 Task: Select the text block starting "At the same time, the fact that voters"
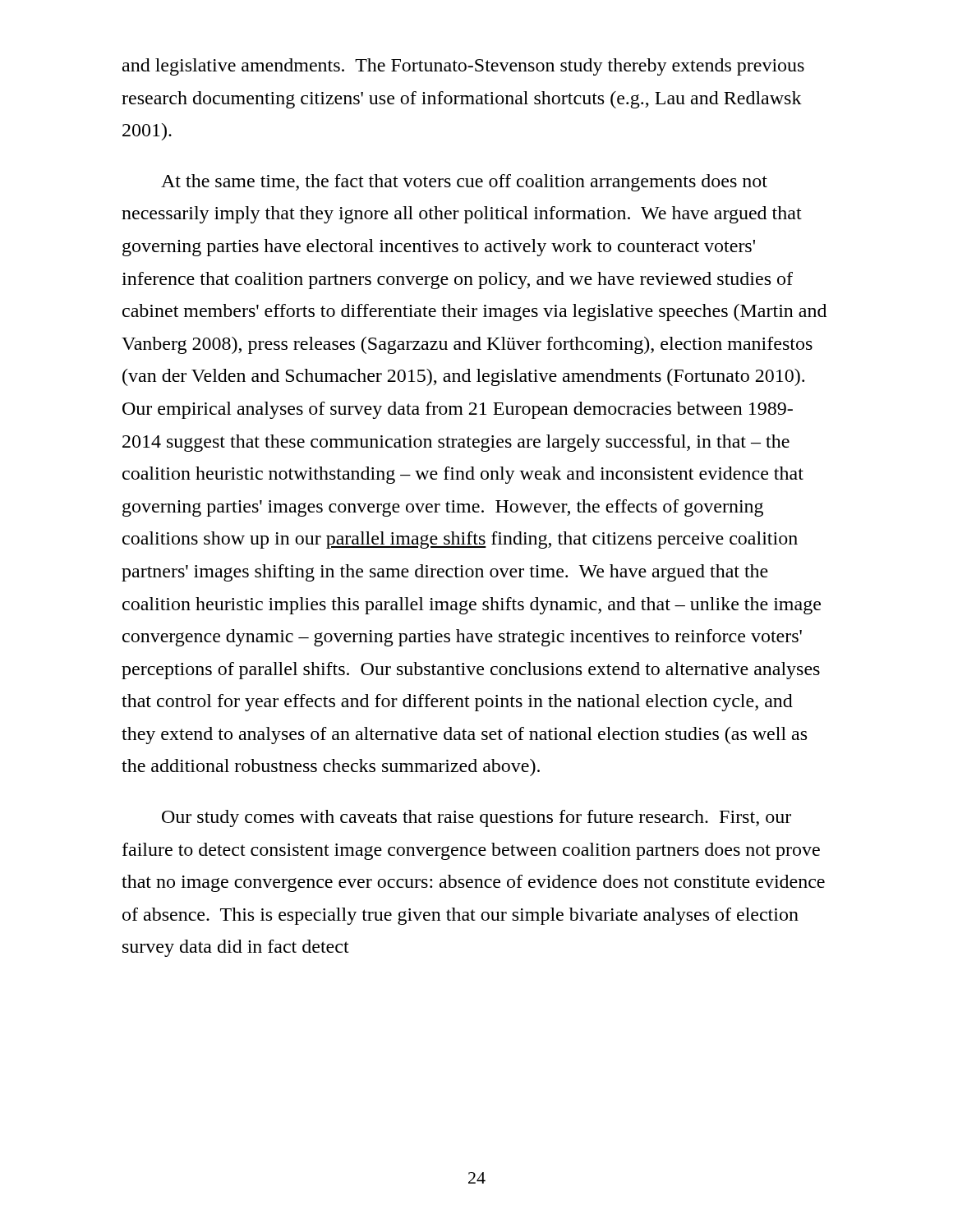476,474
